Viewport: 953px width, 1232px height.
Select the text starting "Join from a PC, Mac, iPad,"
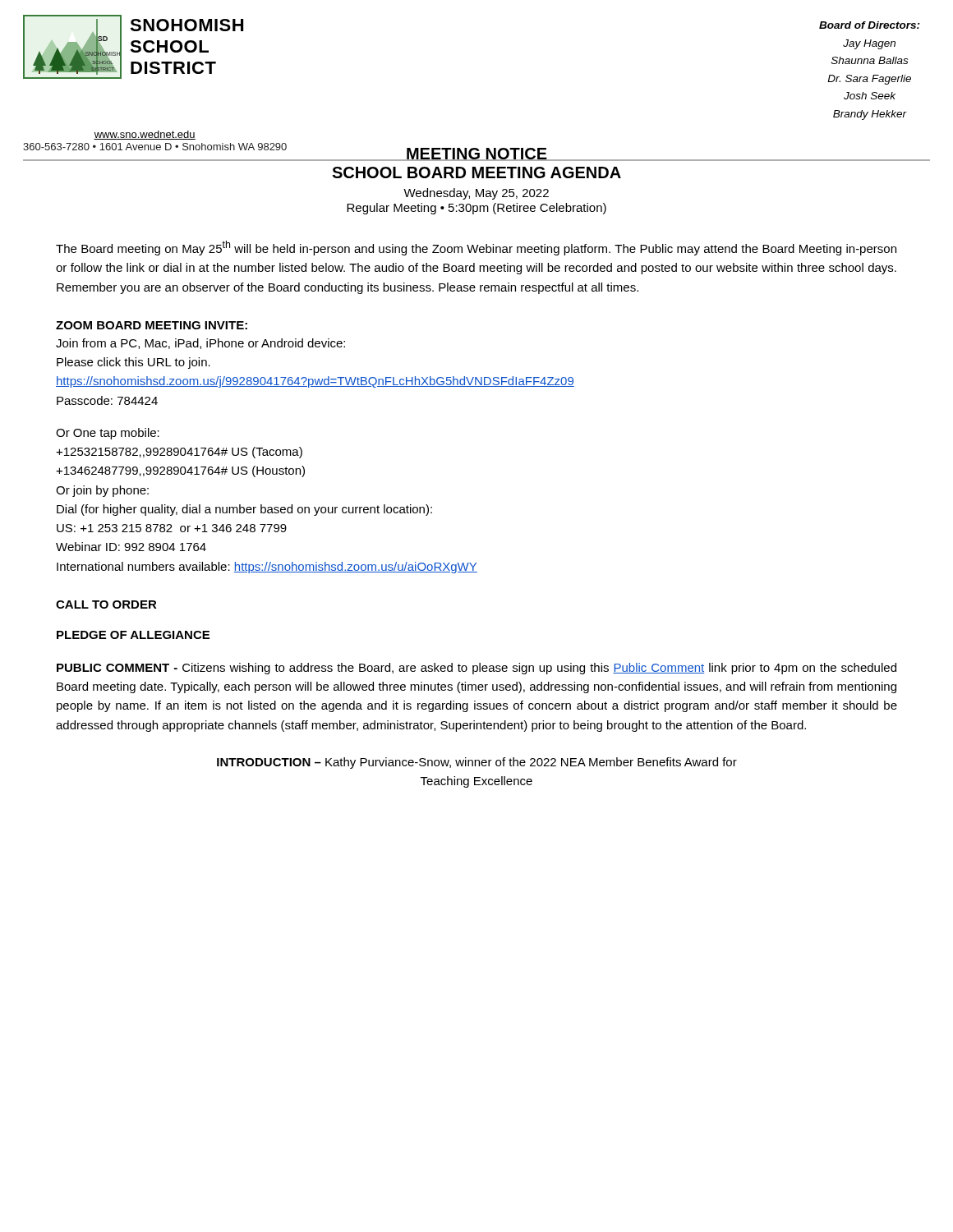click(315, 371)
